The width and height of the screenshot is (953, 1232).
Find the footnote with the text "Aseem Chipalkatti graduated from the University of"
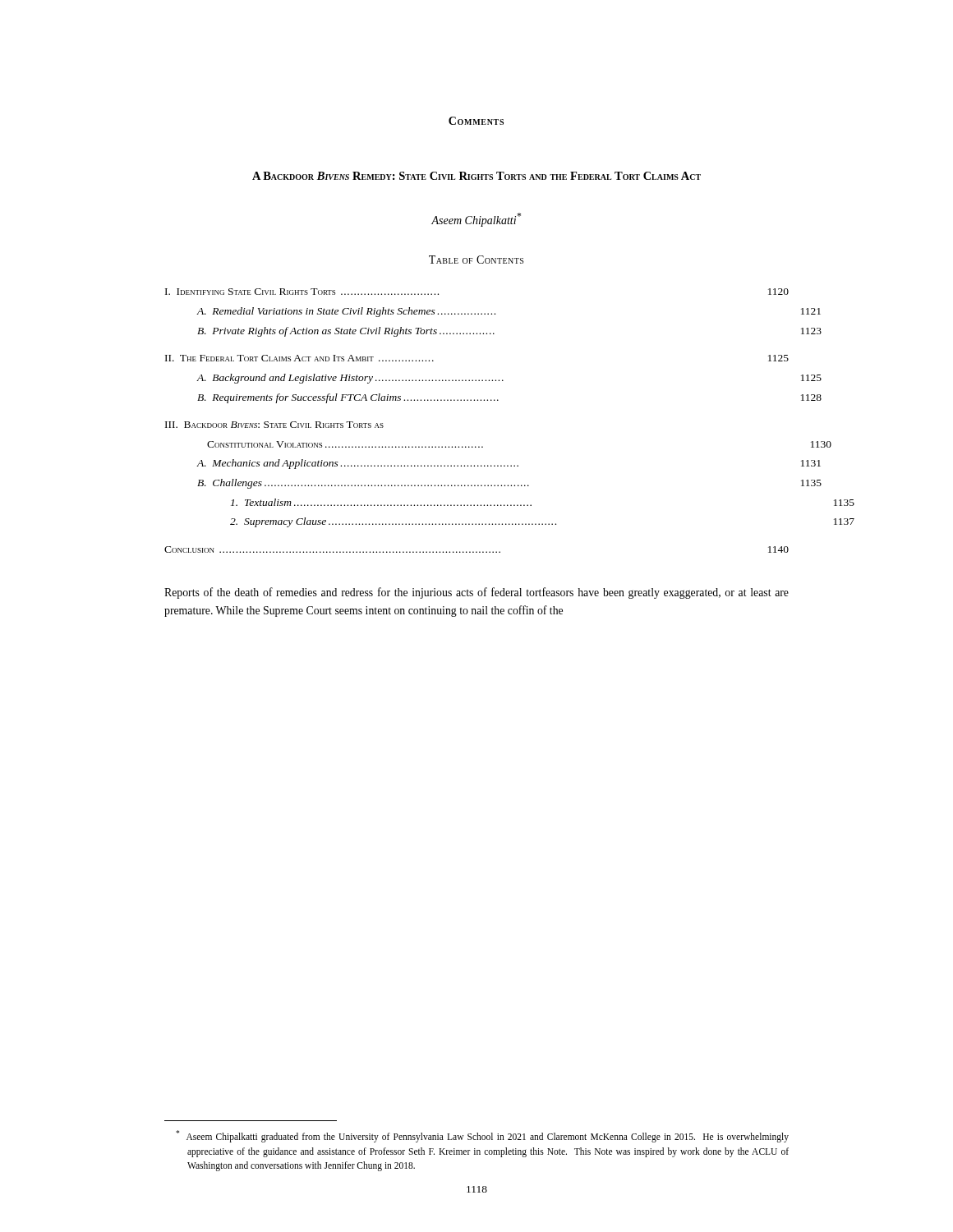click(x=482, y=1150)
